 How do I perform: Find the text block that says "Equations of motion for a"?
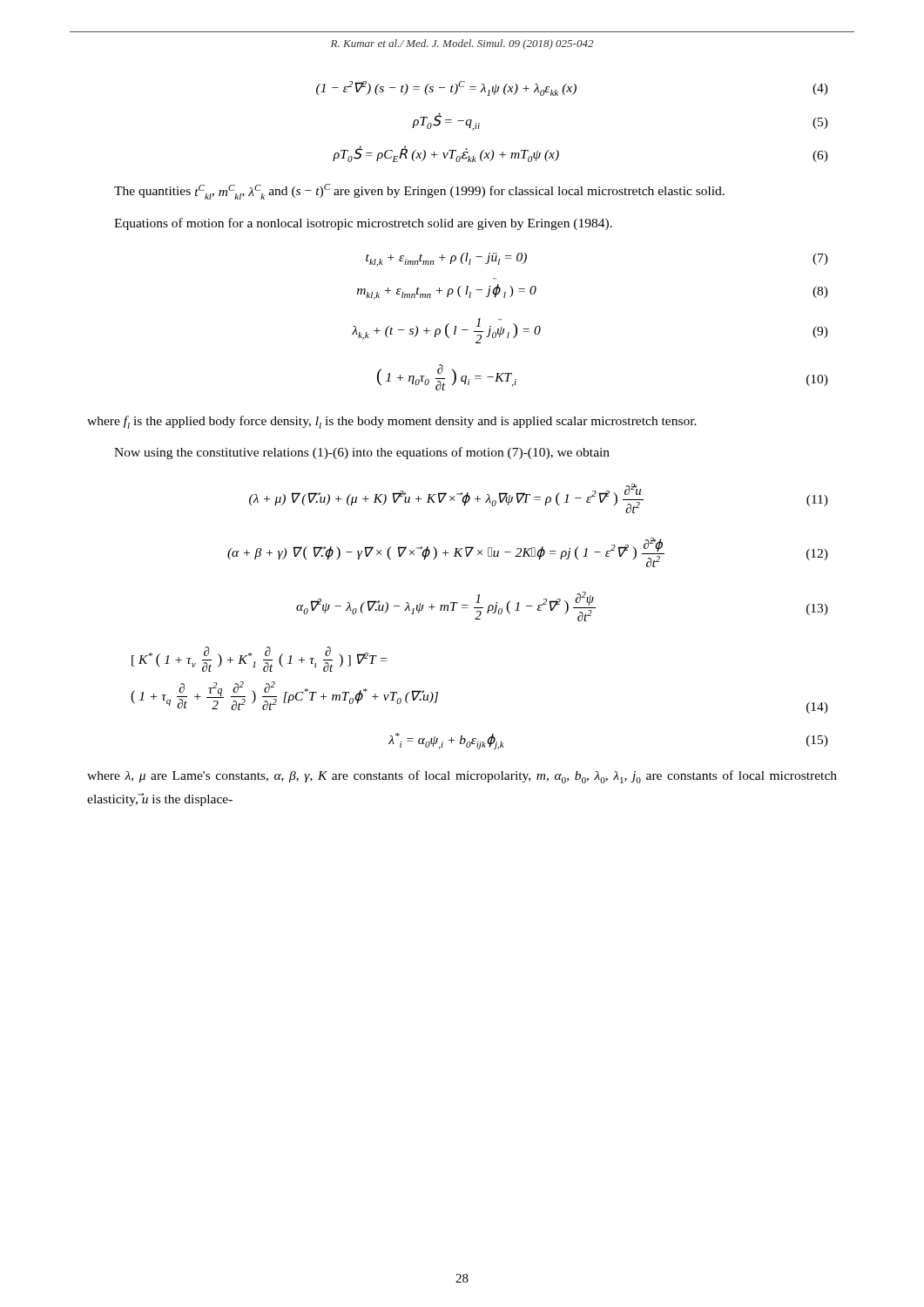[363, 223]
